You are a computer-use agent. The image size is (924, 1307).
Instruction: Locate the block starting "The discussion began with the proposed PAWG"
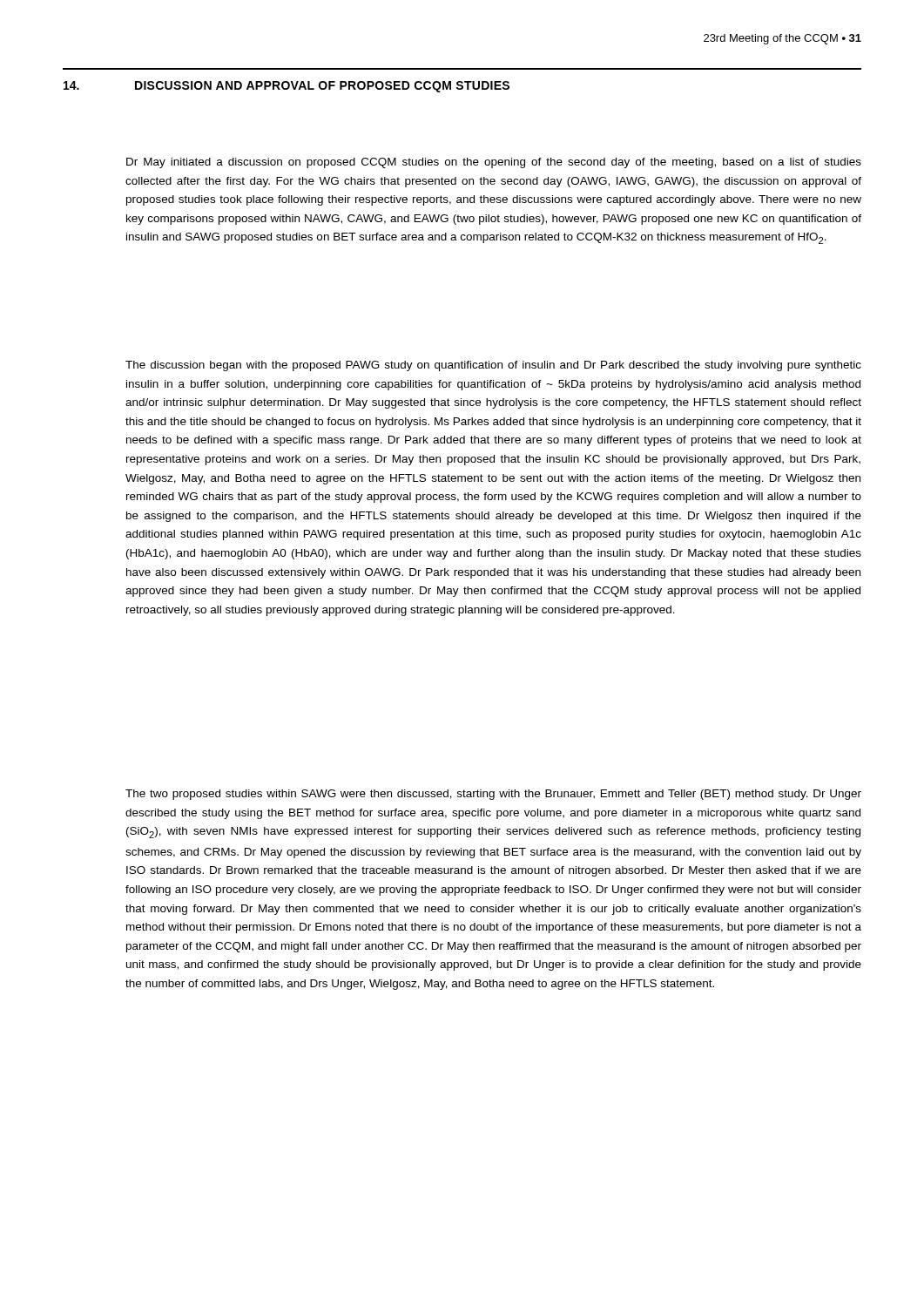point(493,487)
